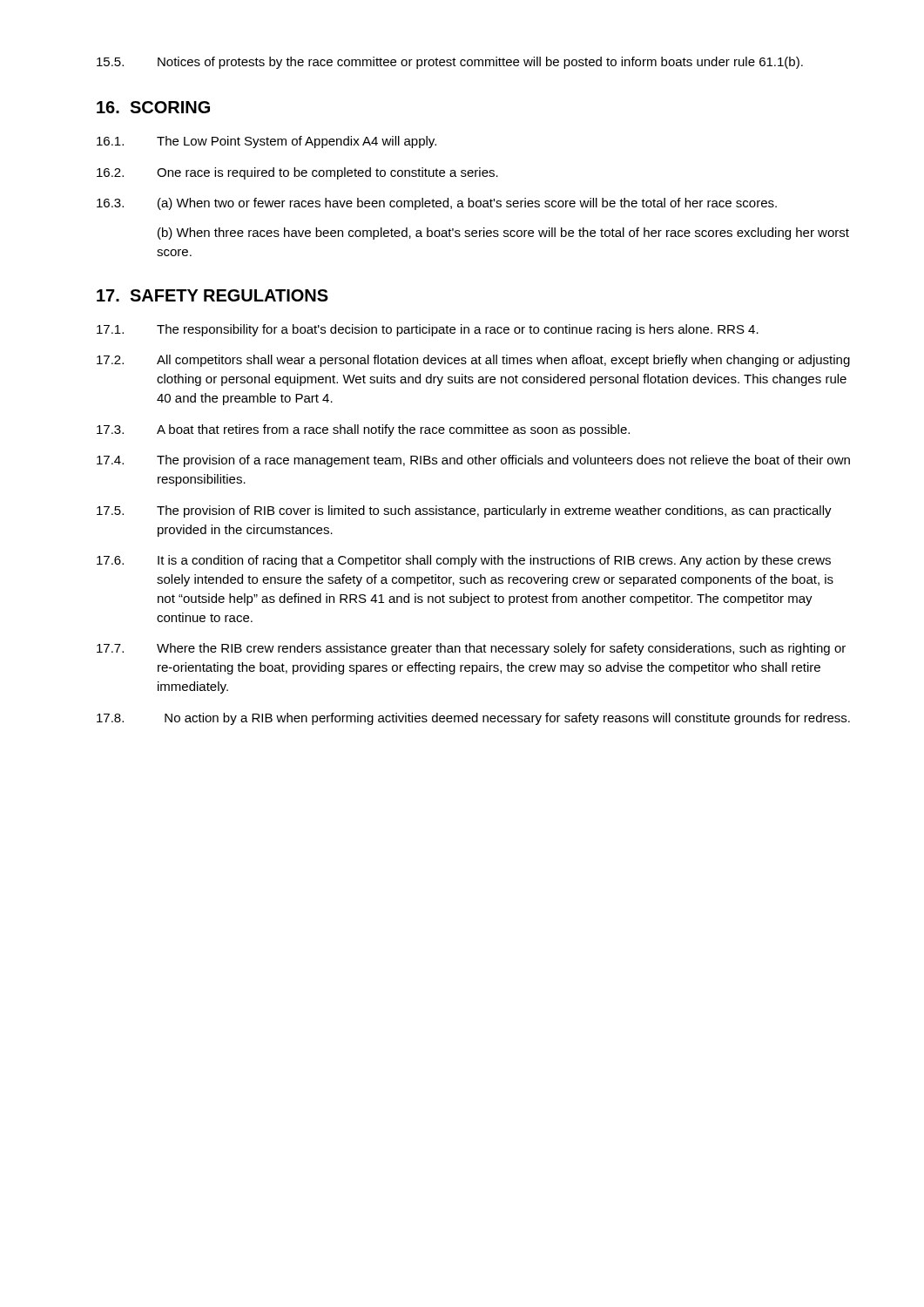Point to the text block starting "17. SAFETY REGULATIONS"
Screen dimensions: 1307x924
point(212,295)
